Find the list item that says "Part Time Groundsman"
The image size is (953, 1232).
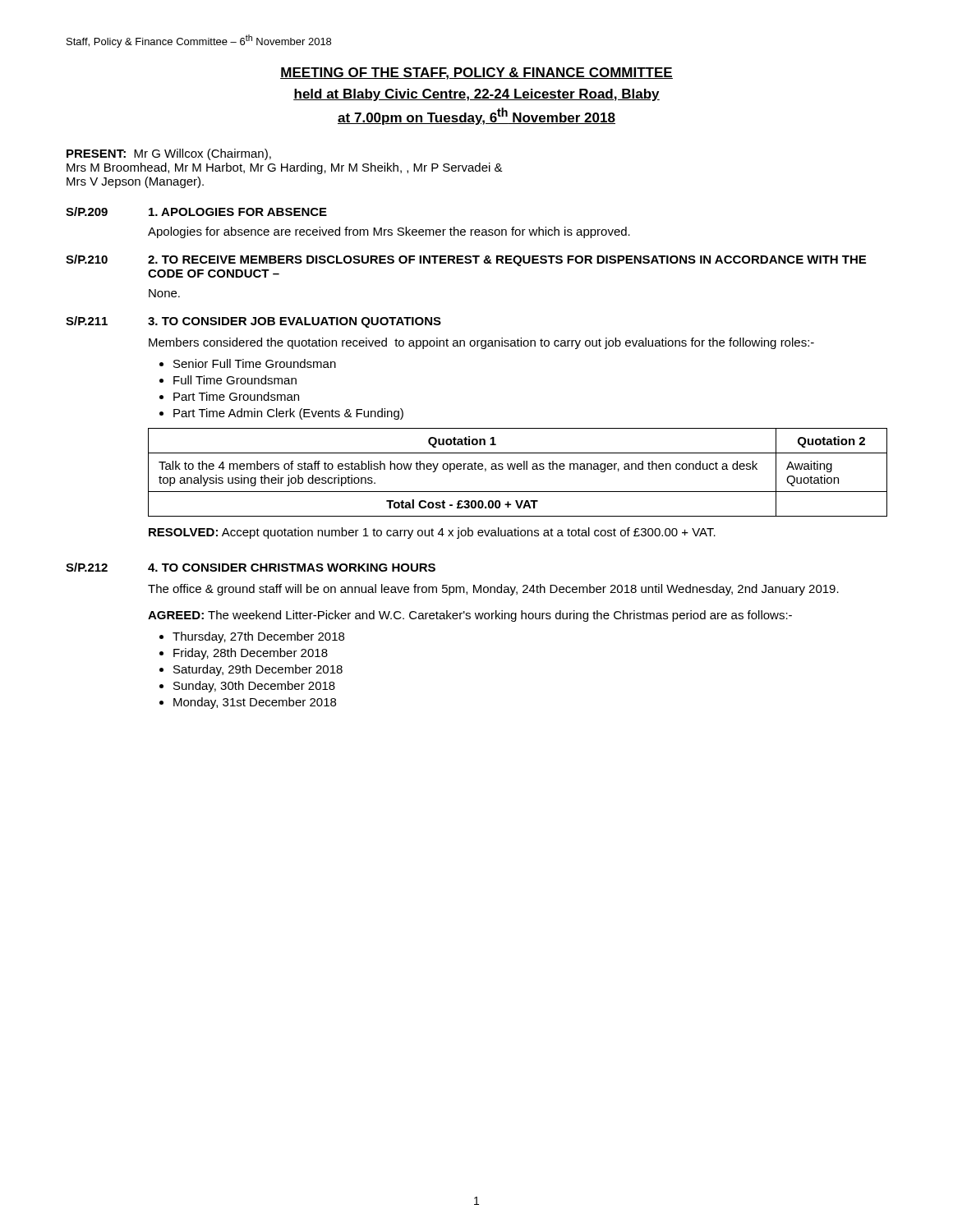(236, 396)
